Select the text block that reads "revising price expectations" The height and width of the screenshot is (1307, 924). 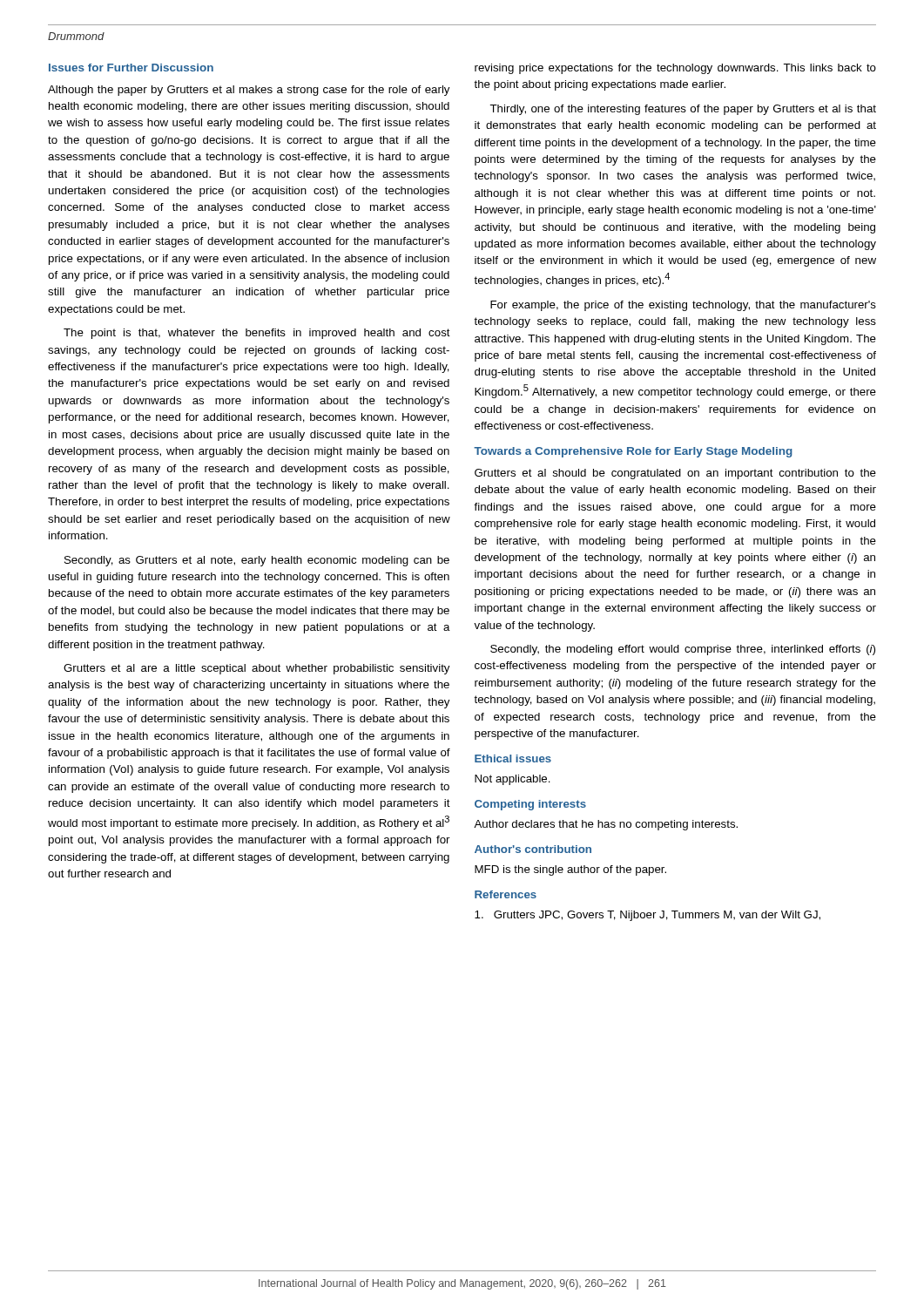point(675,76)
